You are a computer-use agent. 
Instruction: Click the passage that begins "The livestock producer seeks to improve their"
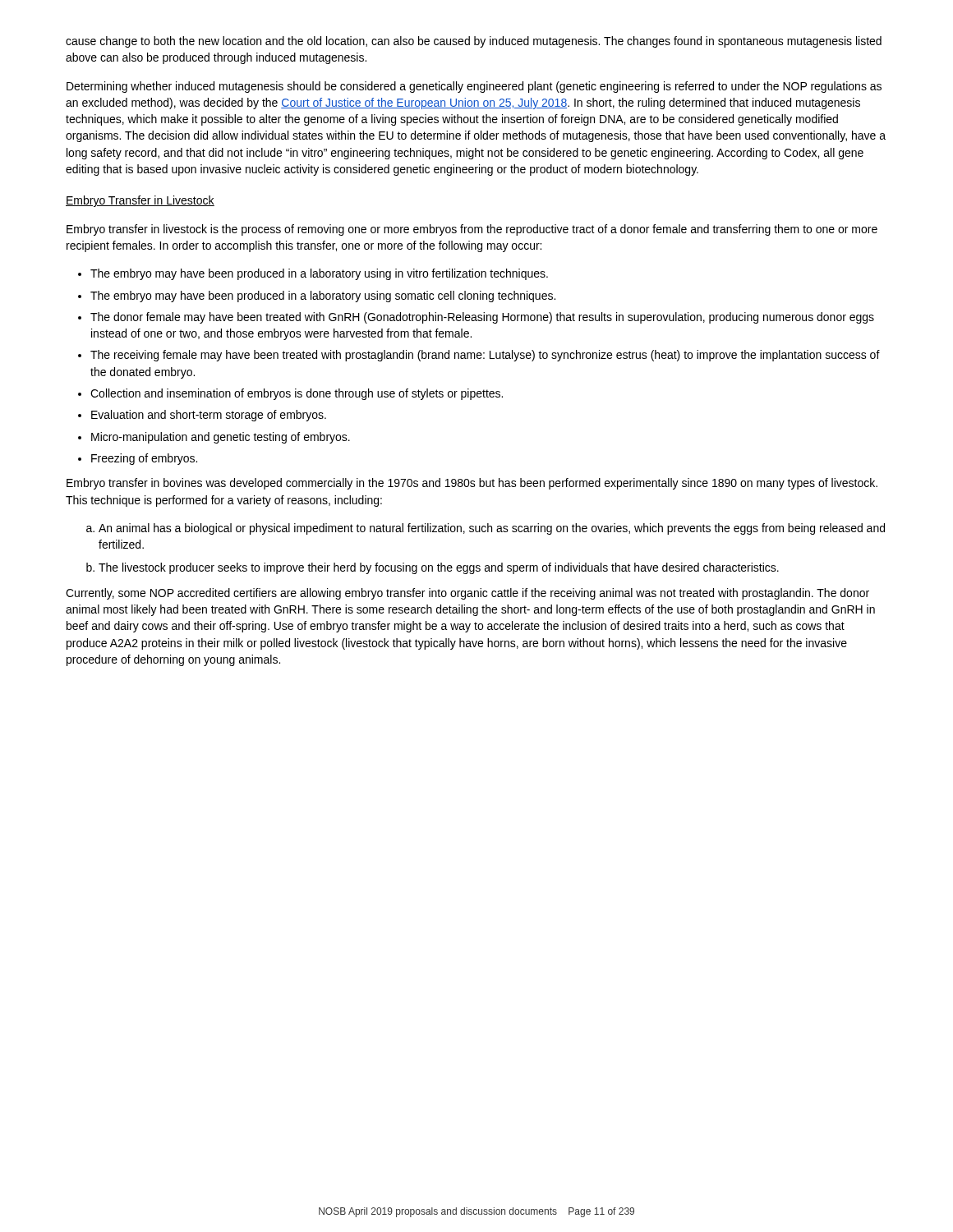point(493,568)
